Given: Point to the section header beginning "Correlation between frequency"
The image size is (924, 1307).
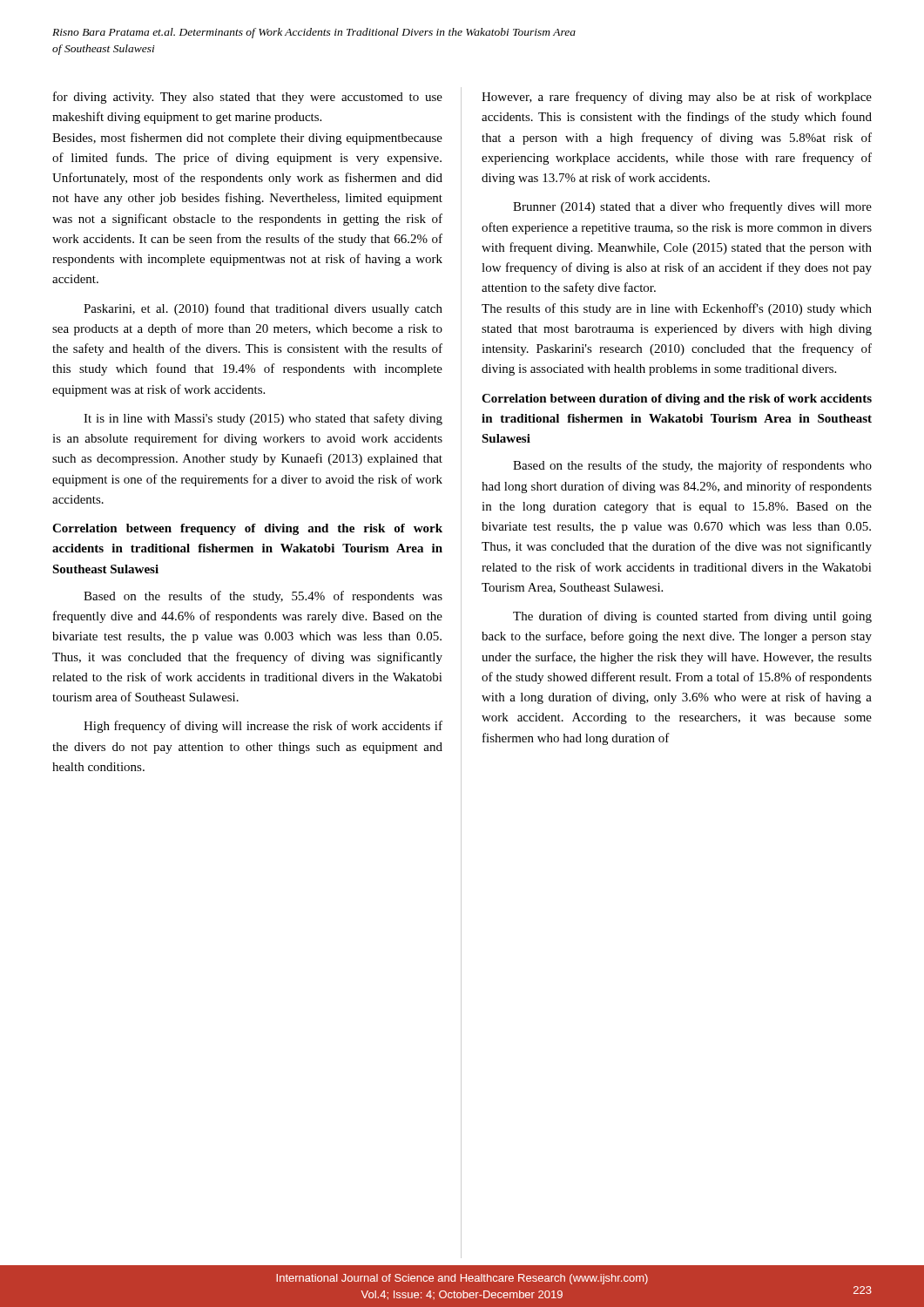Looking at the screenshot, I should pos(247,548).
